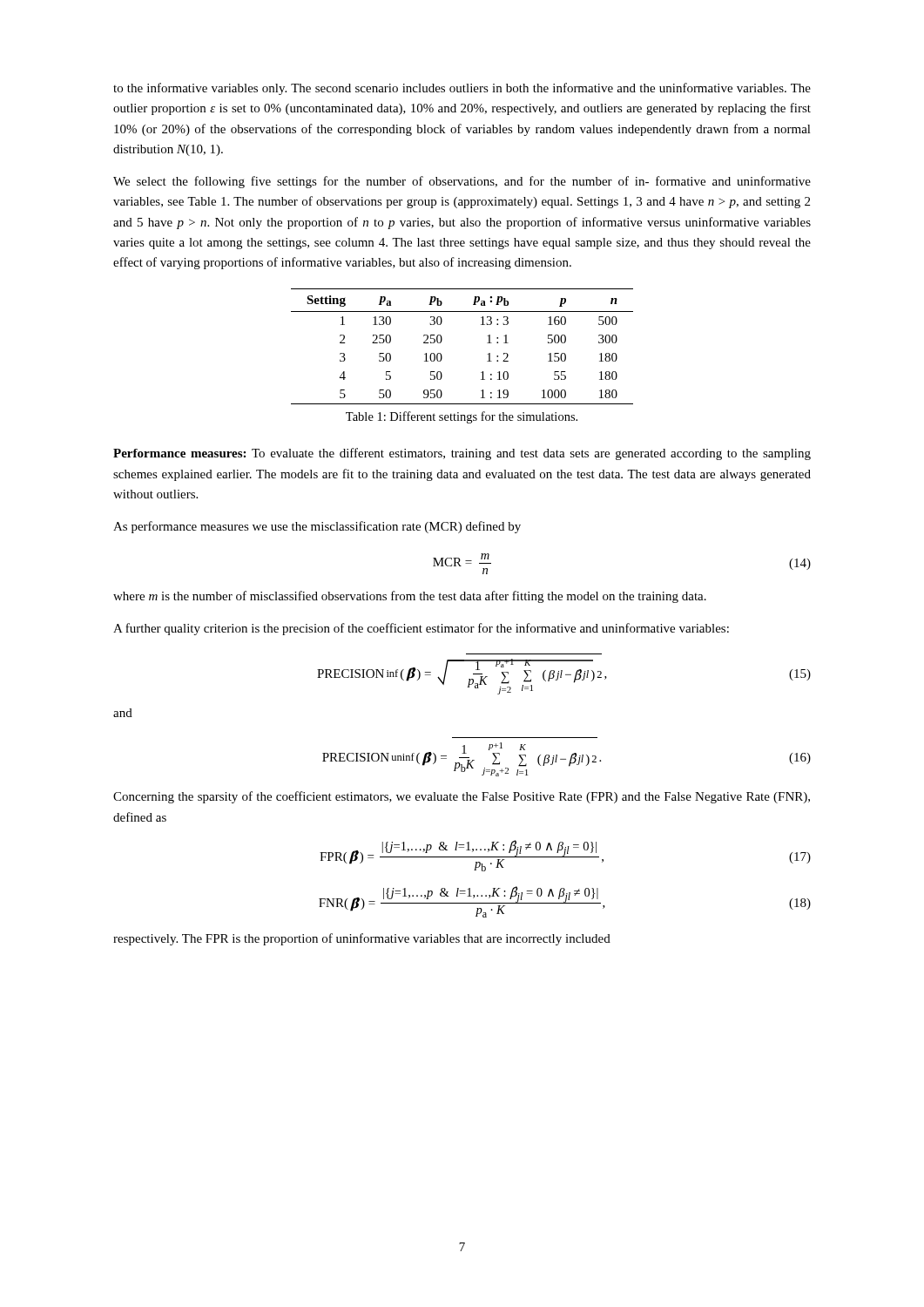Click on the text block that says "As performance measures we use"
The width and height of the screenshot is (924, 1307).
[462, 527]
